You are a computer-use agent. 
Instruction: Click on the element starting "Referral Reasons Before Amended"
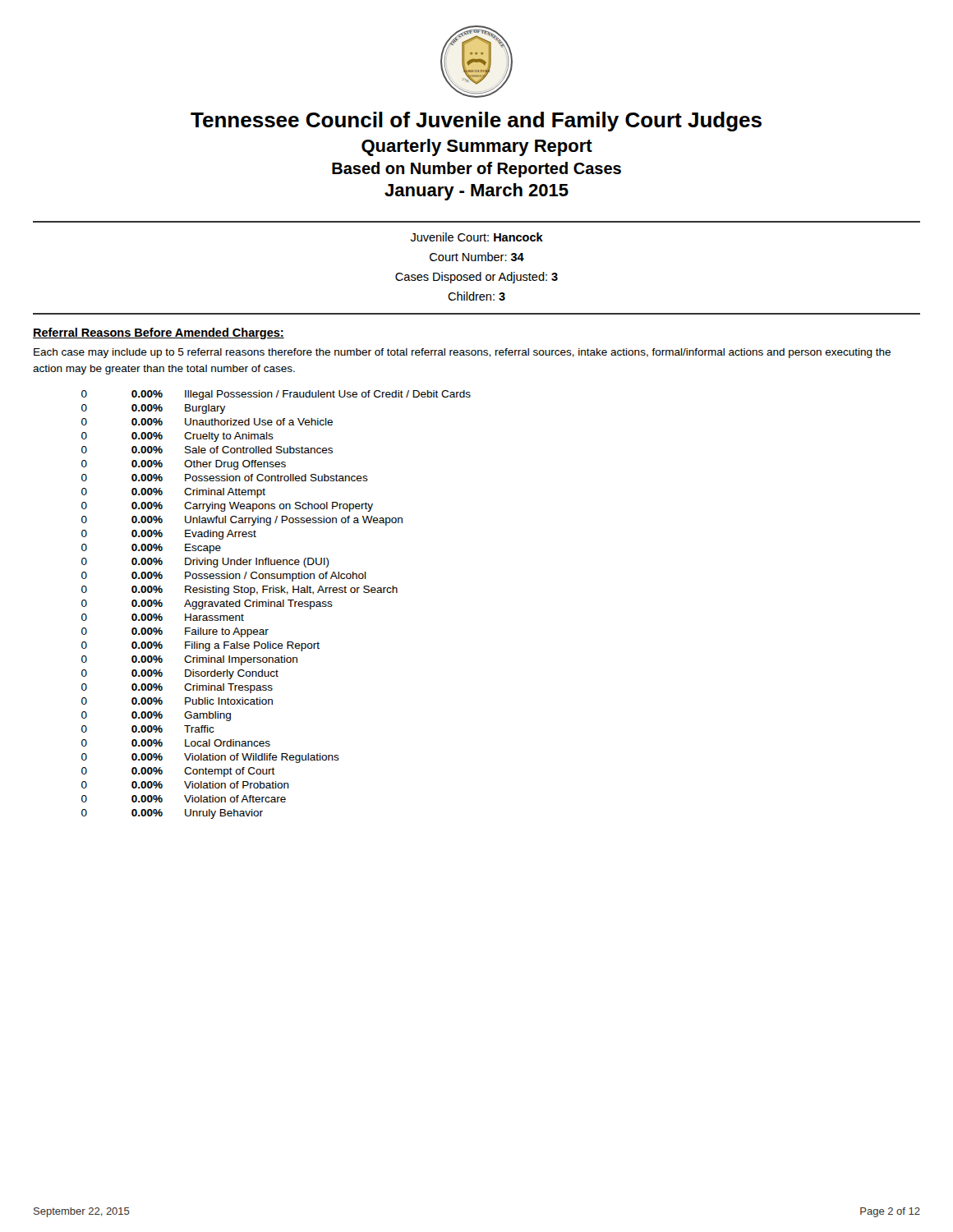point(158,333)
